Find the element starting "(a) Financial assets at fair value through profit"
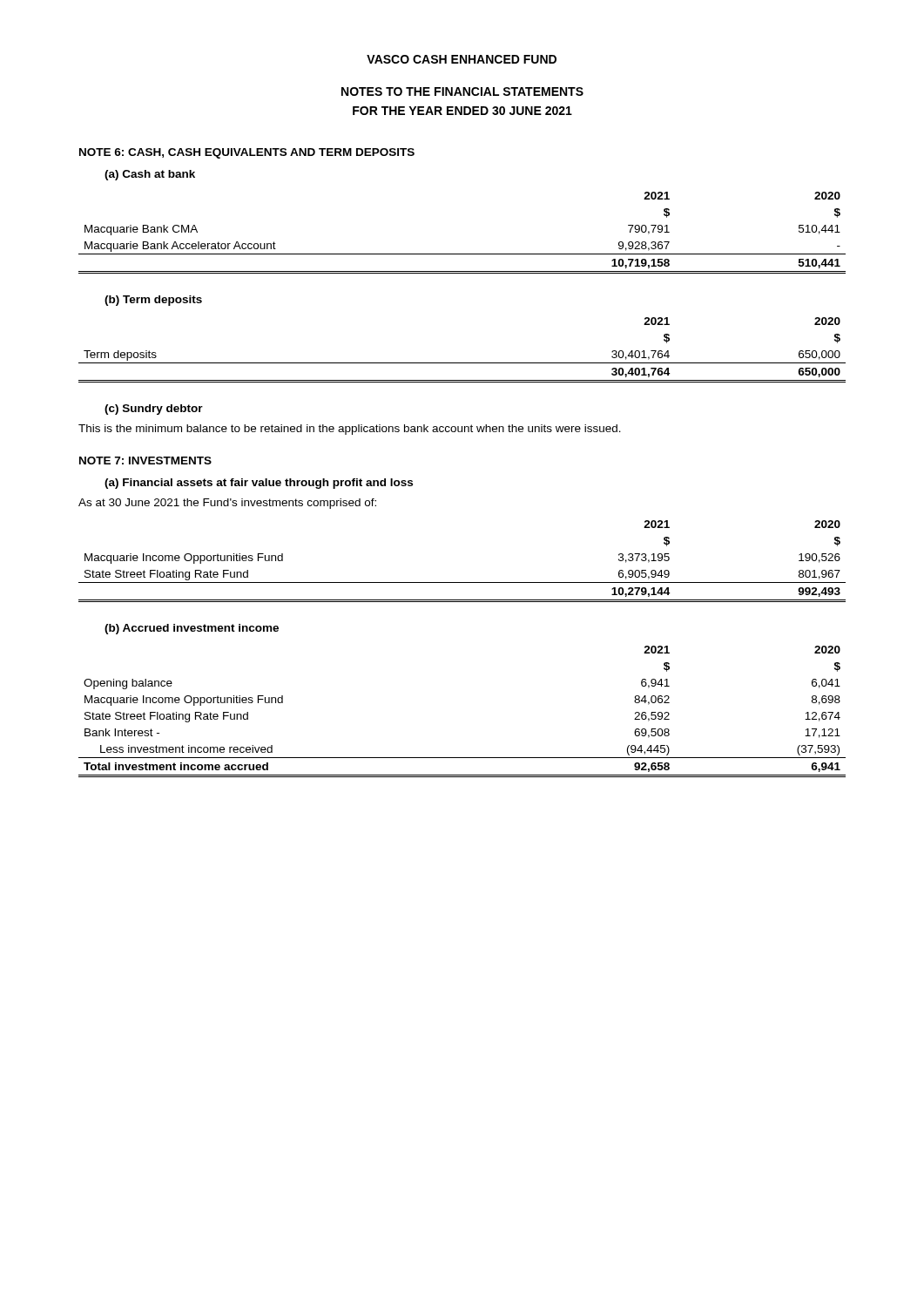The height and width of the screenshot is (1307, 924). pyautogui.click(x=259, y=482)
